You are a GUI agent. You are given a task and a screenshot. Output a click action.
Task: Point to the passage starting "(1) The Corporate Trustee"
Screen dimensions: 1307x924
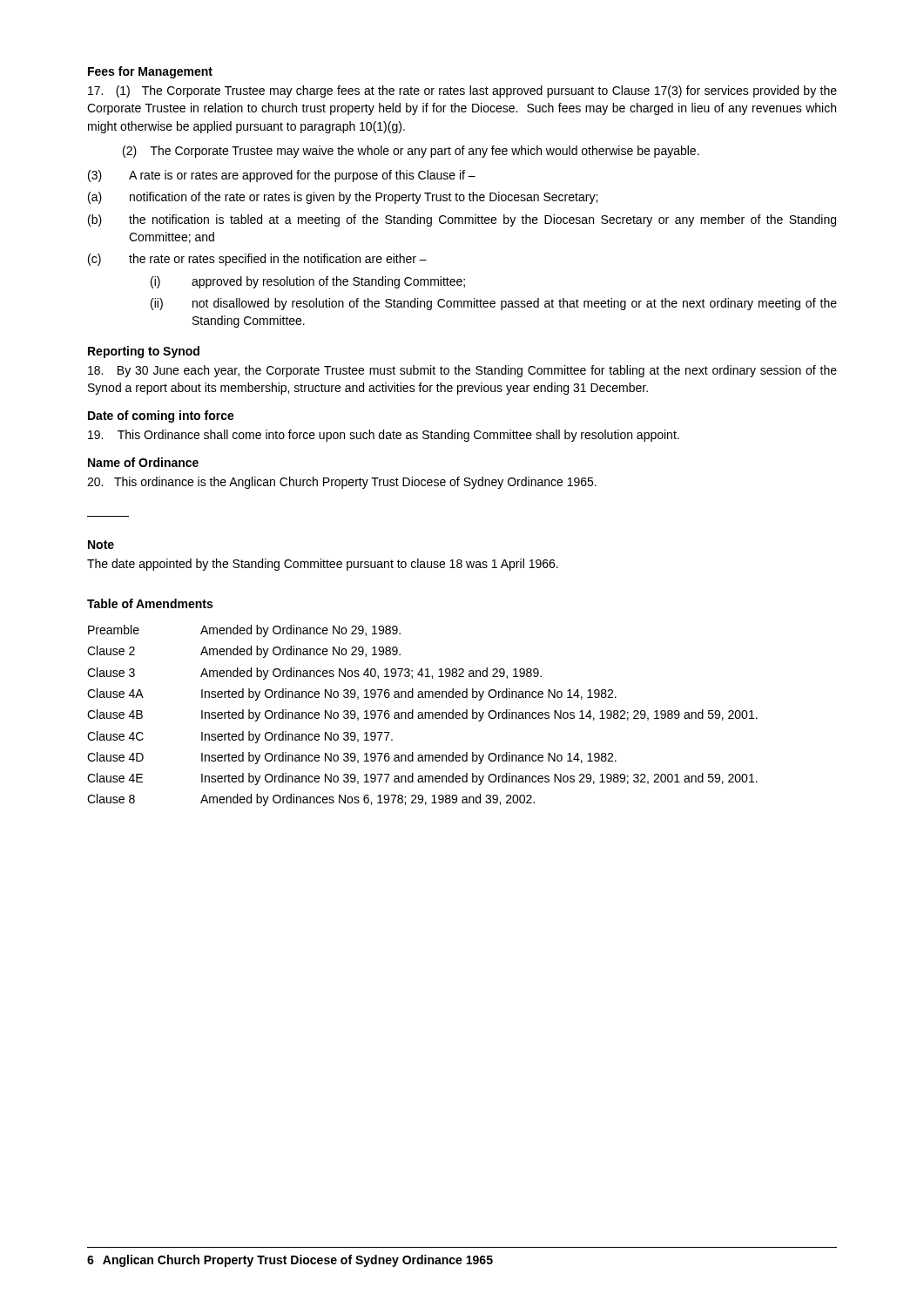(x=462, y=108)
